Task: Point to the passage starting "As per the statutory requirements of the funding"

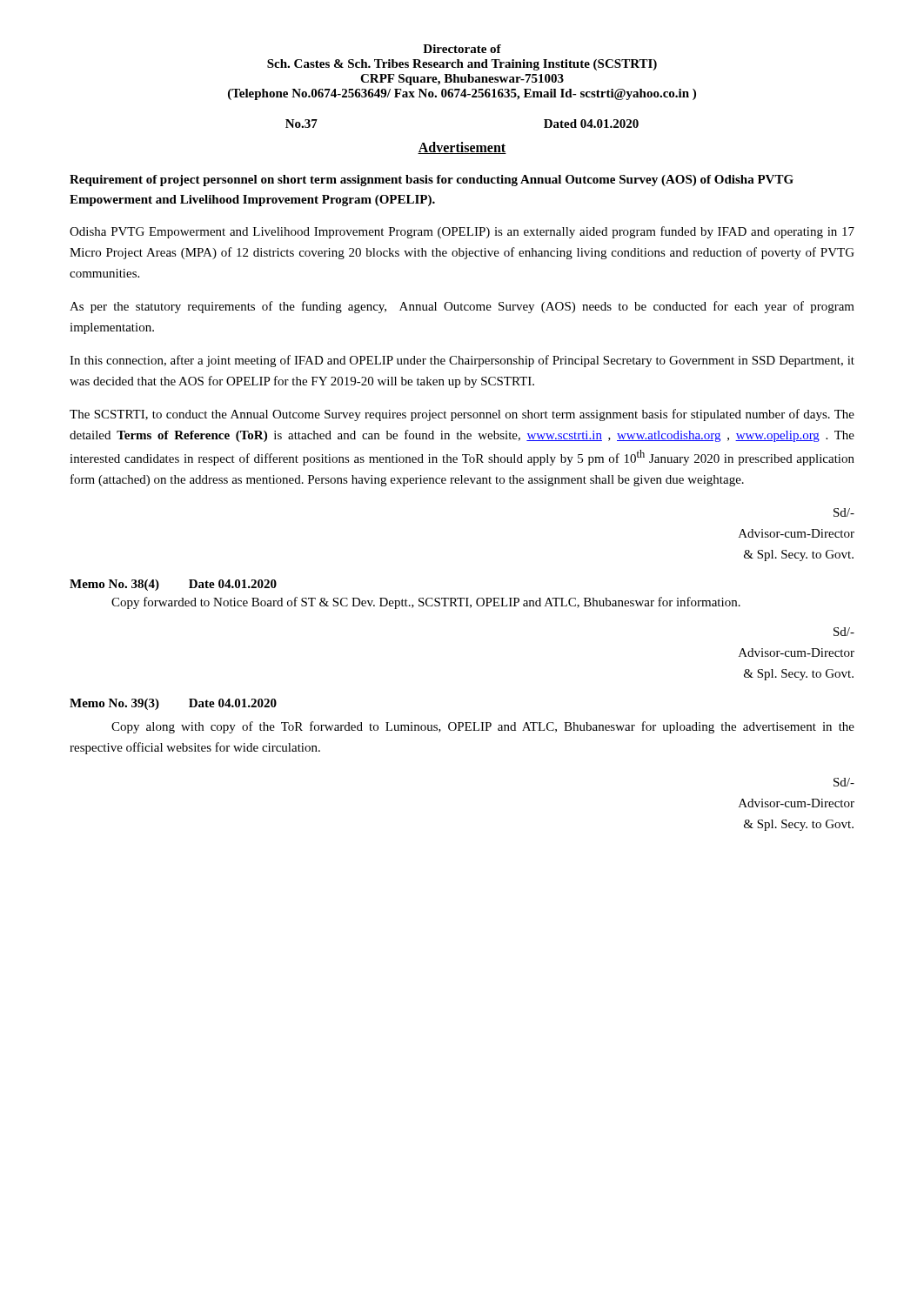Action: coord(462,317)
